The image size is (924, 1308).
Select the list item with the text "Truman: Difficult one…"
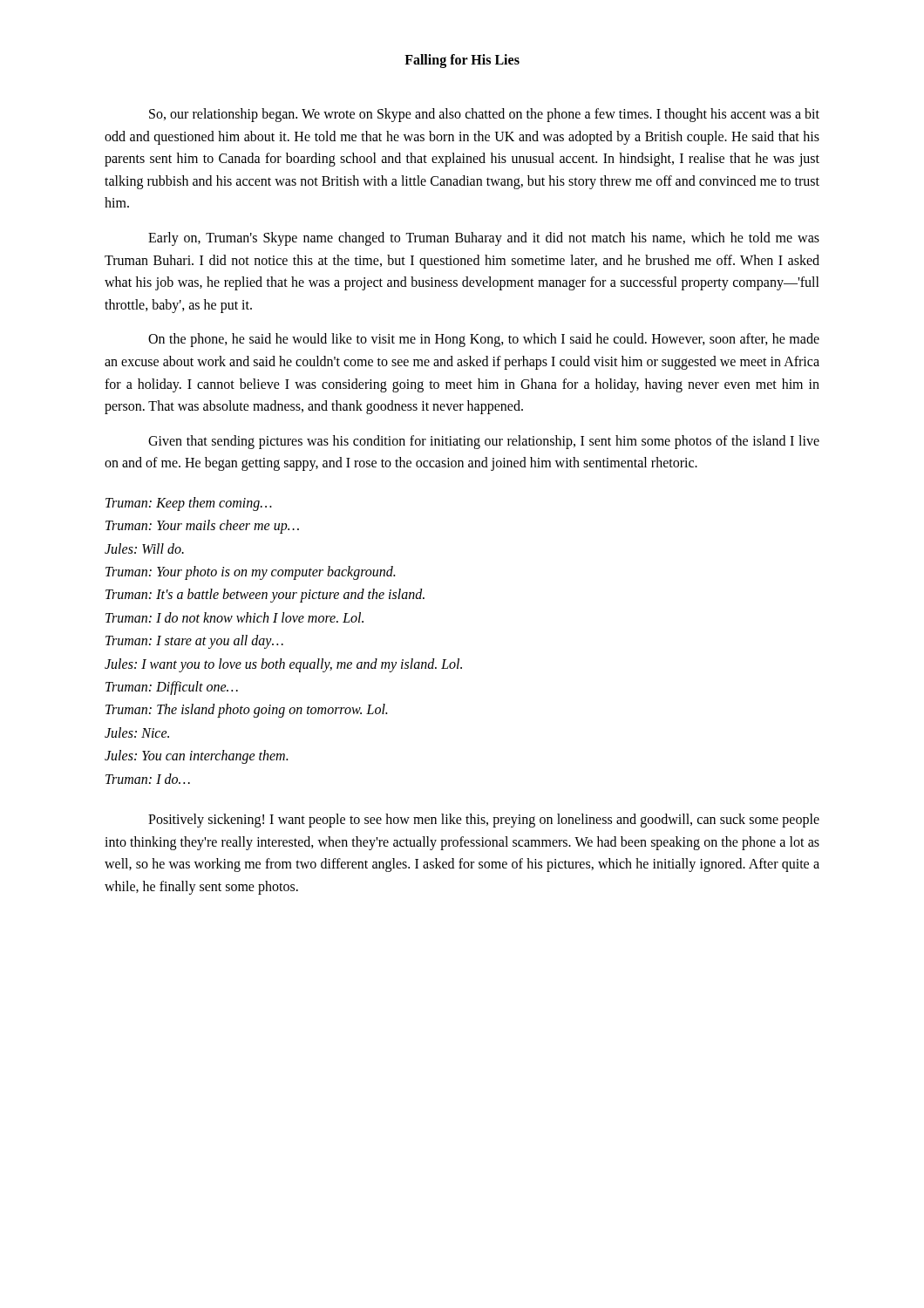pos(172,688)
